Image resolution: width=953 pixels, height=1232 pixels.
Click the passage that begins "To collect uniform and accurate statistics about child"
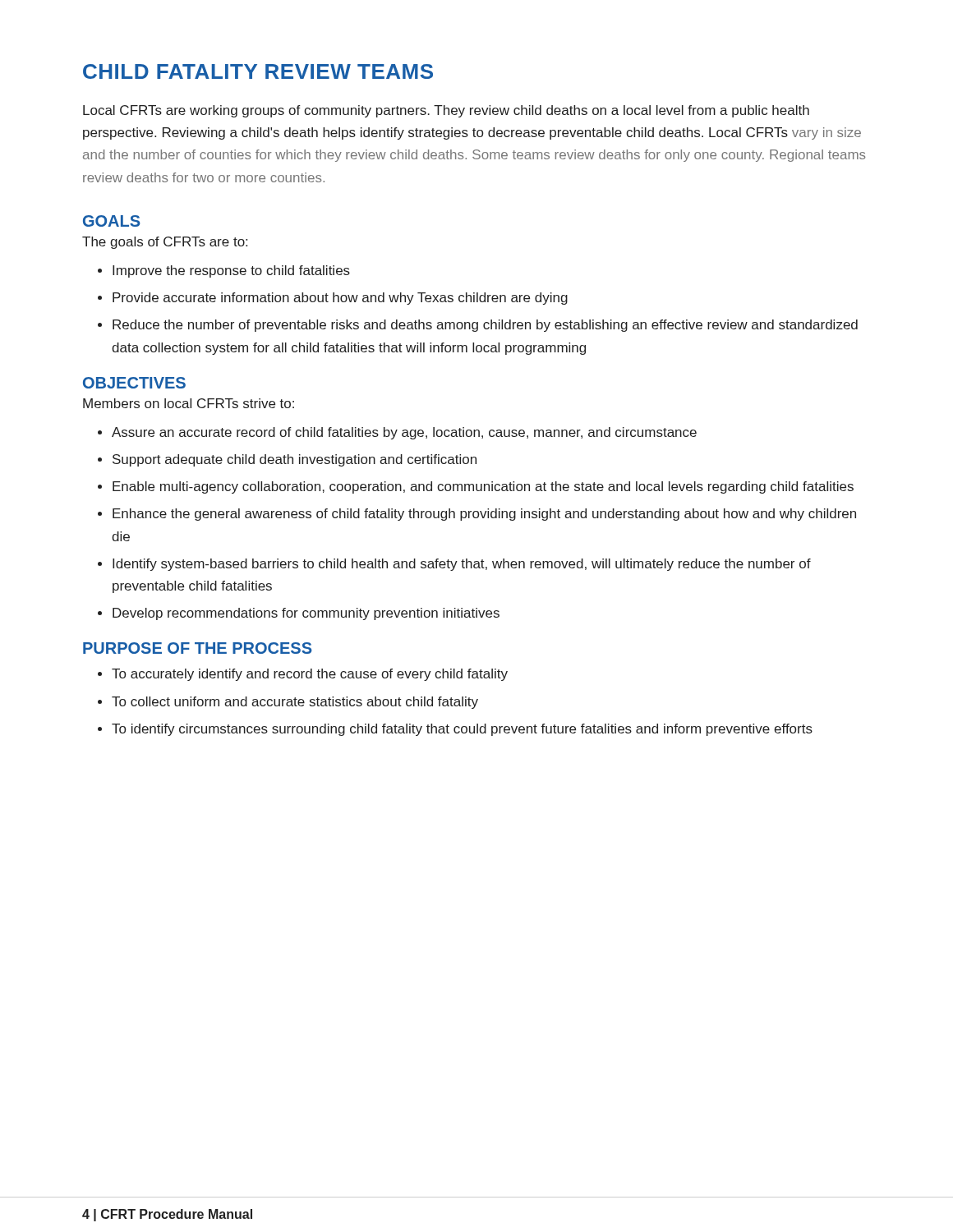coord(295,701)
